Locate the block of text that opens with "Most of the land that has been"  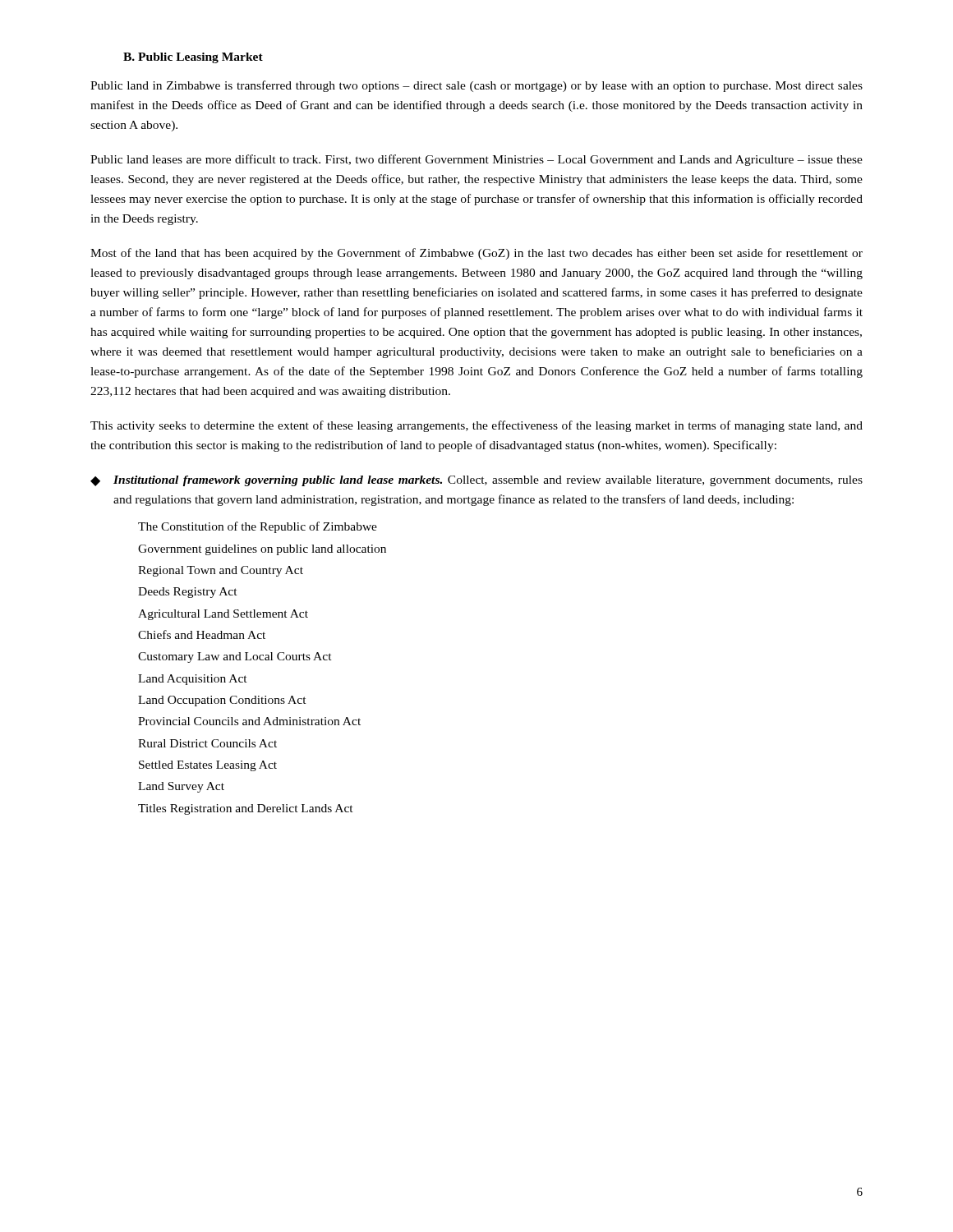tap(476, 322)
